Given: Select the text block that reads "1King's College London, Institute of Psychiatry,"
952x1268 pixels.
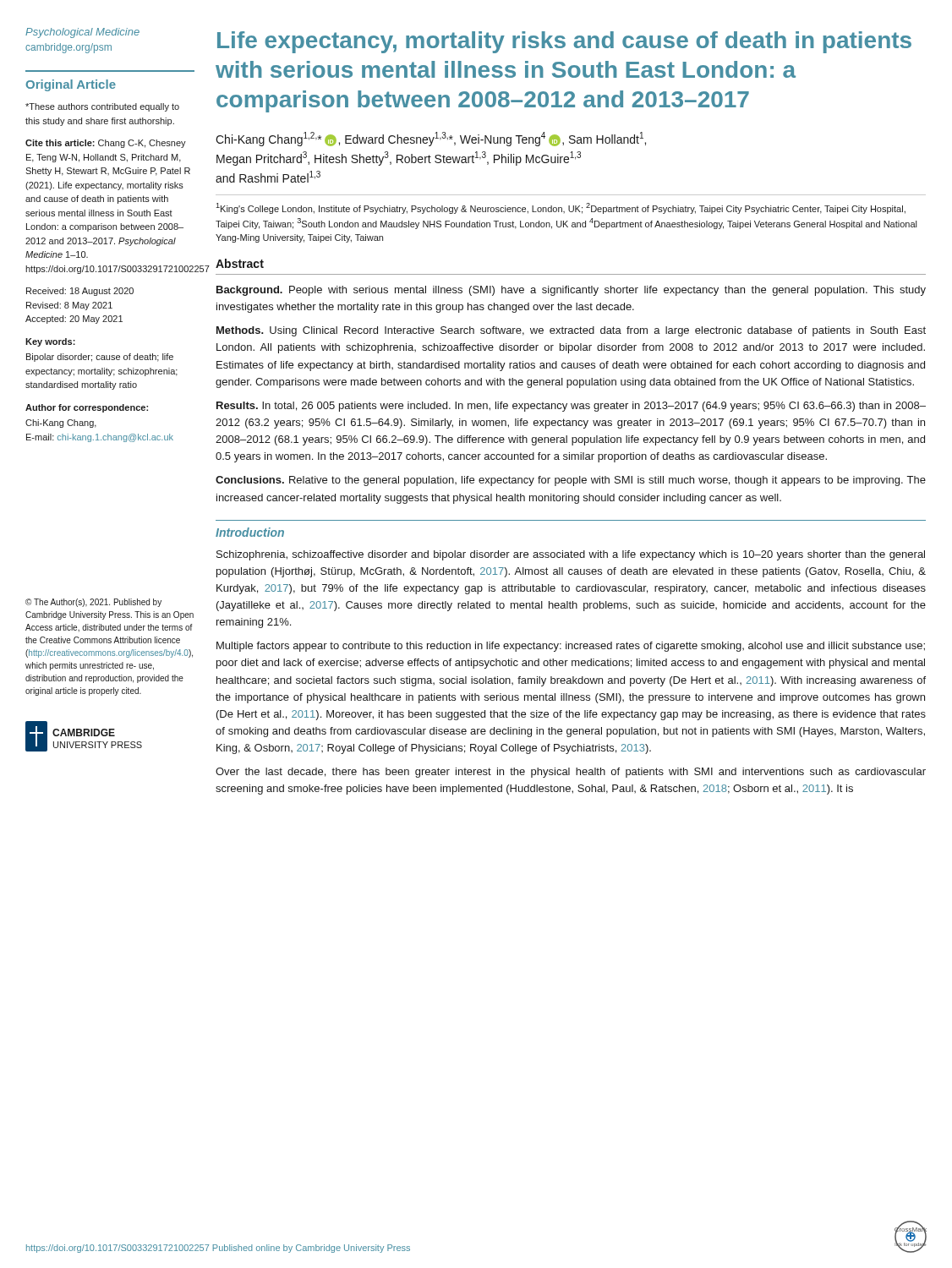Looking at the screenshot, I should coord(566,222).
